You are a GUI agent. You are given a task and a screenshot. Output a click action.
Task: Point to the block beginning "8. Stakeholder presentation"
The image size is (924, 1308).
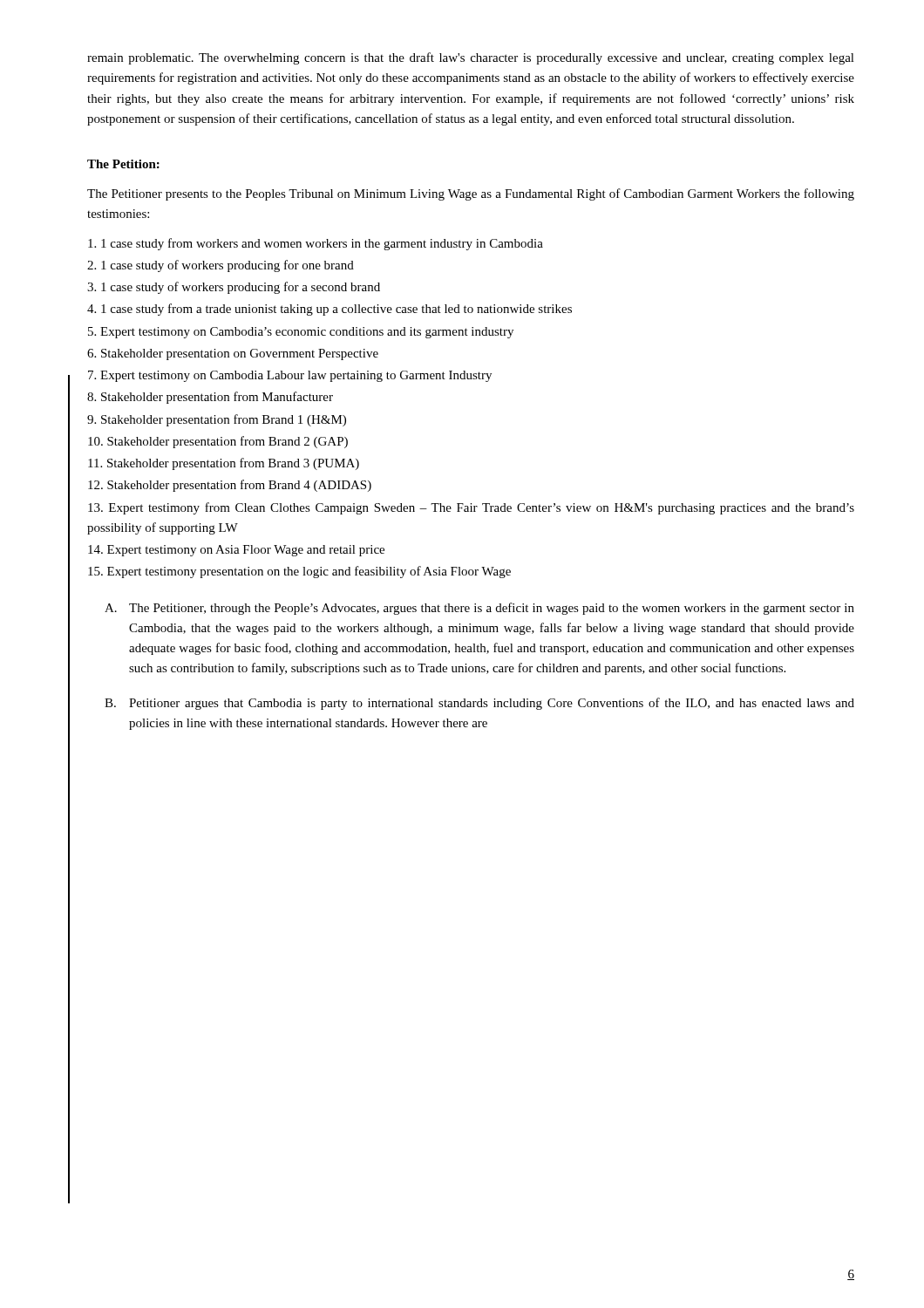click(210, 397)
